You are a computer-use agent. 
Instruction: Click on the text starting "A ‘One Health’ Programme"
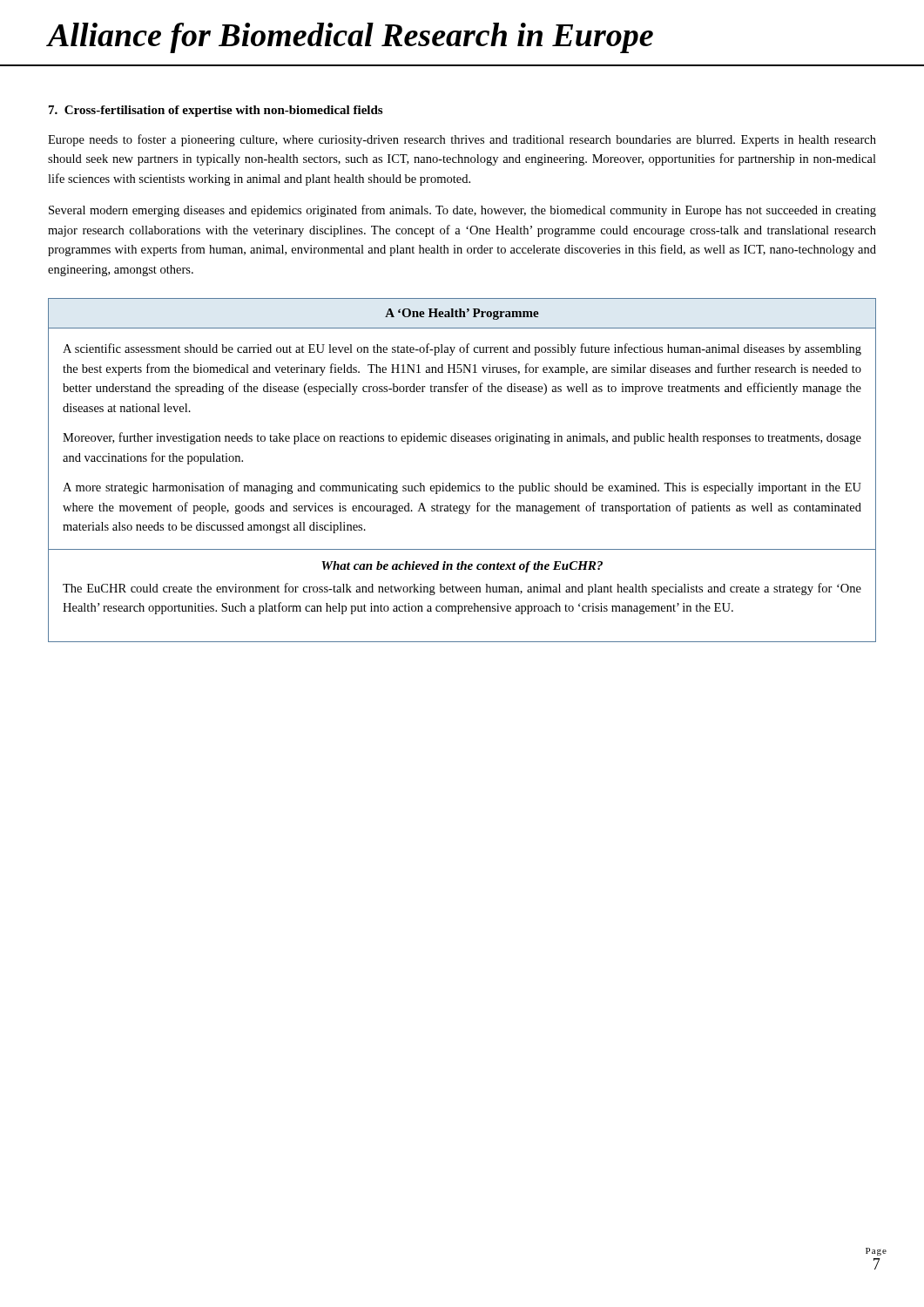[x=462, y=313]
